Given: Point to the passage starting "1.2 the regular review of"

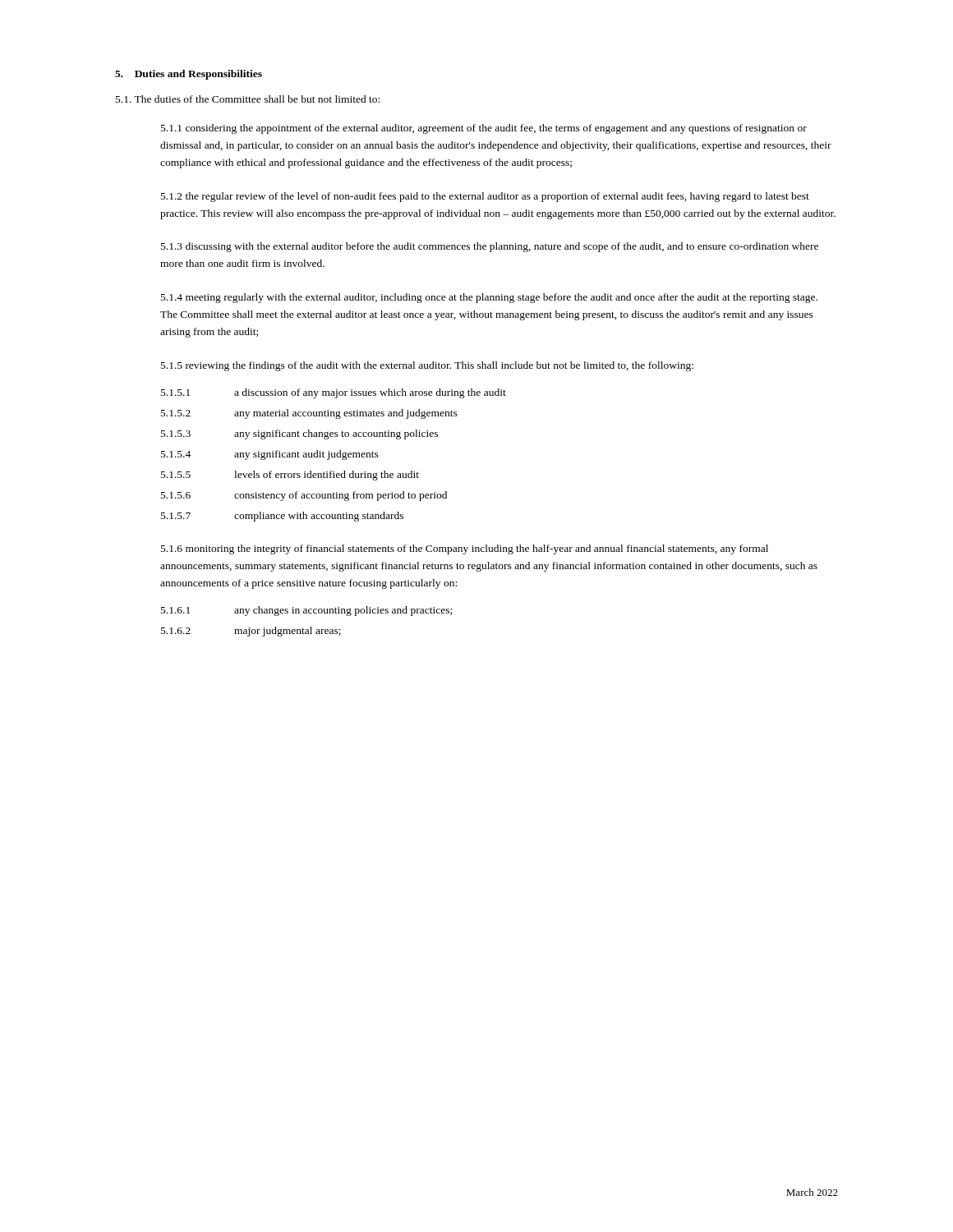Looking at the screenshot, I should point(498,204).
